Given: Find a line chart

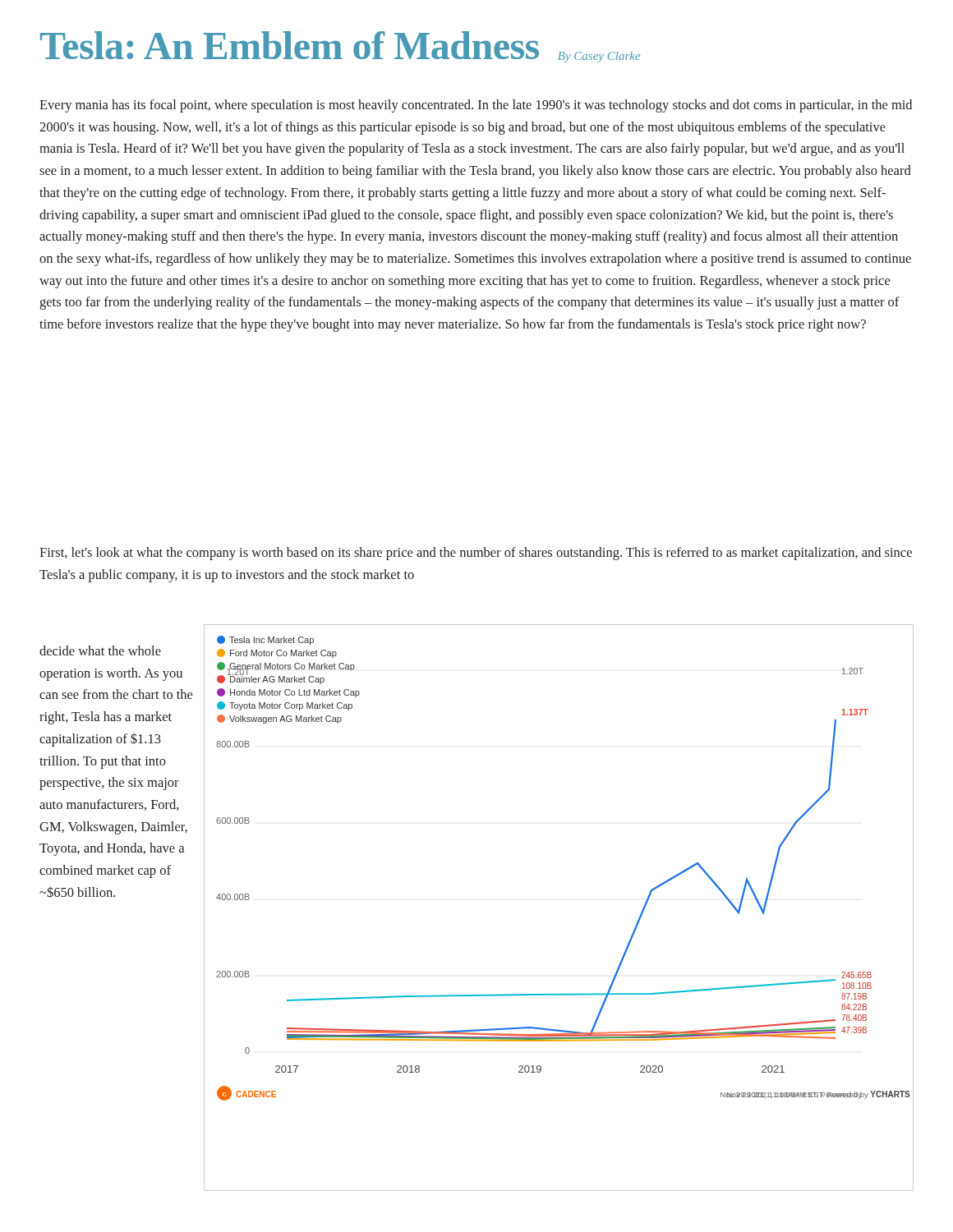Looking at the screenshot, I should [x=559, y=908].
